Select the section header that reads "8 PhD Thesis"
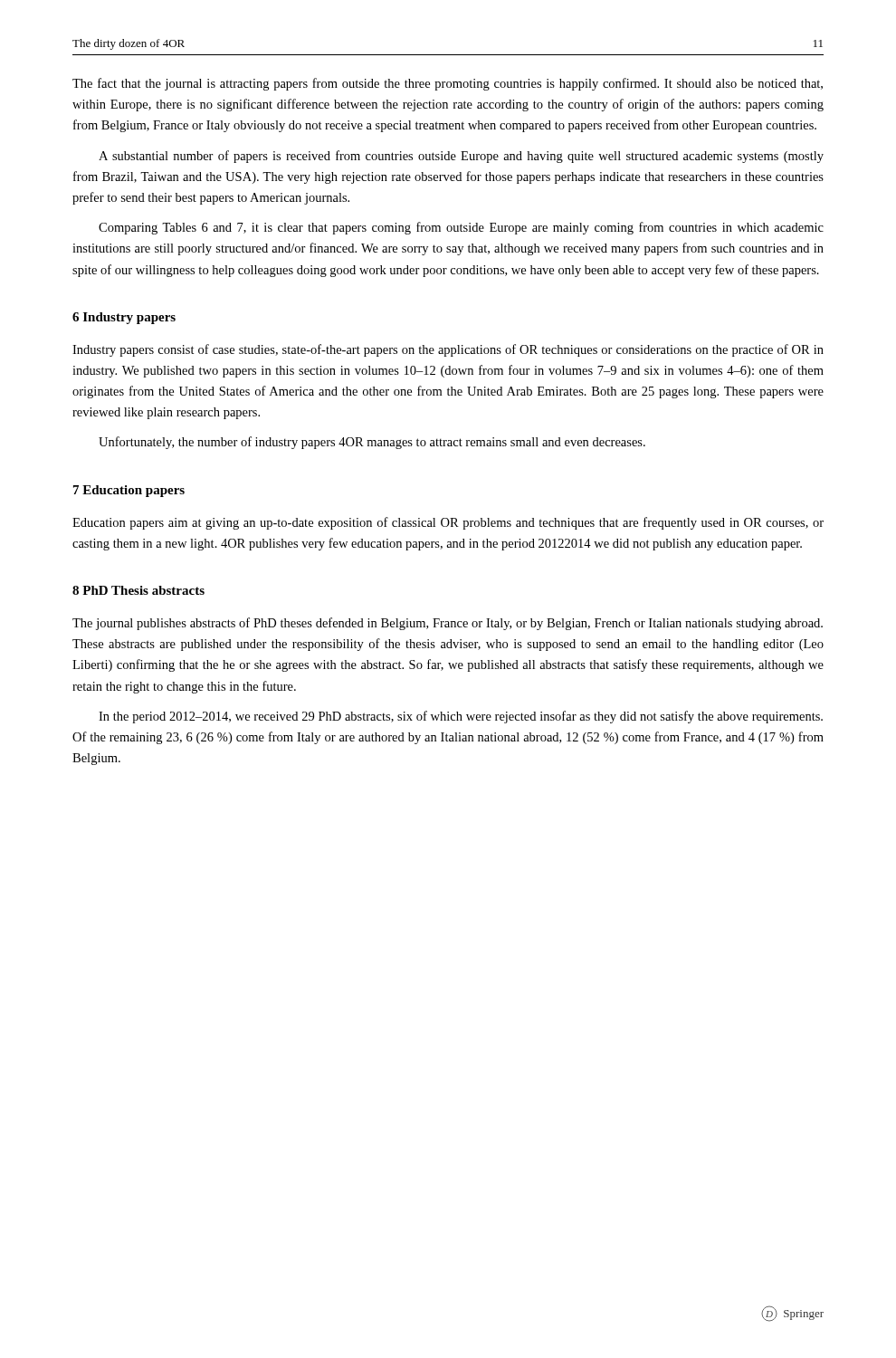The width and height of the screenshot is (896, 1358). click(138, 590)
